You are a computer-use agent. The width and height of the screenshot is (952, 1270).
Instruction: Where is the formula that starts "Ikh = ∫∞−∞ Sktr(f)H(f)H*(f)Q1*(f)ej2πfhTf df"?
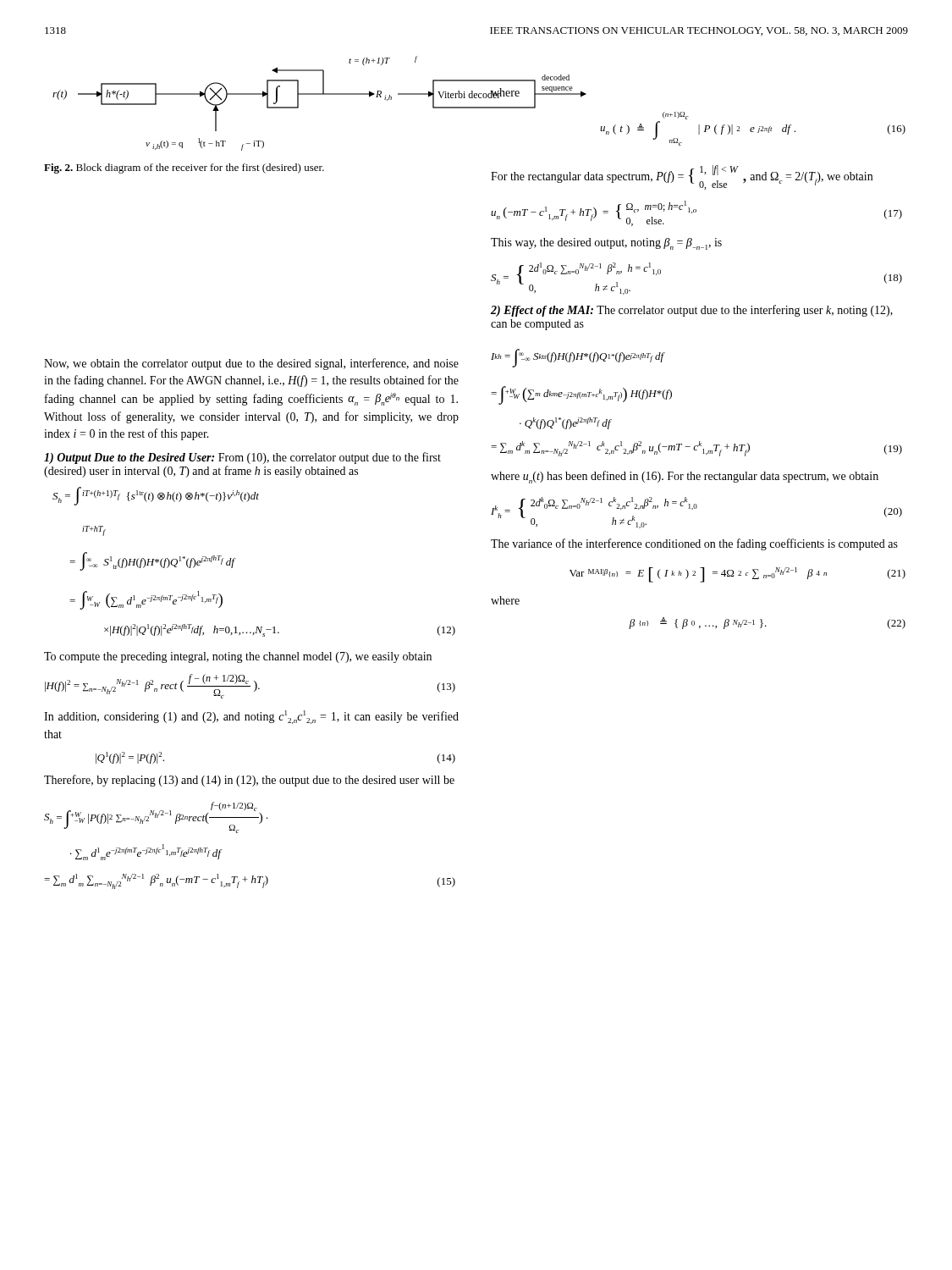click(578, 358)
